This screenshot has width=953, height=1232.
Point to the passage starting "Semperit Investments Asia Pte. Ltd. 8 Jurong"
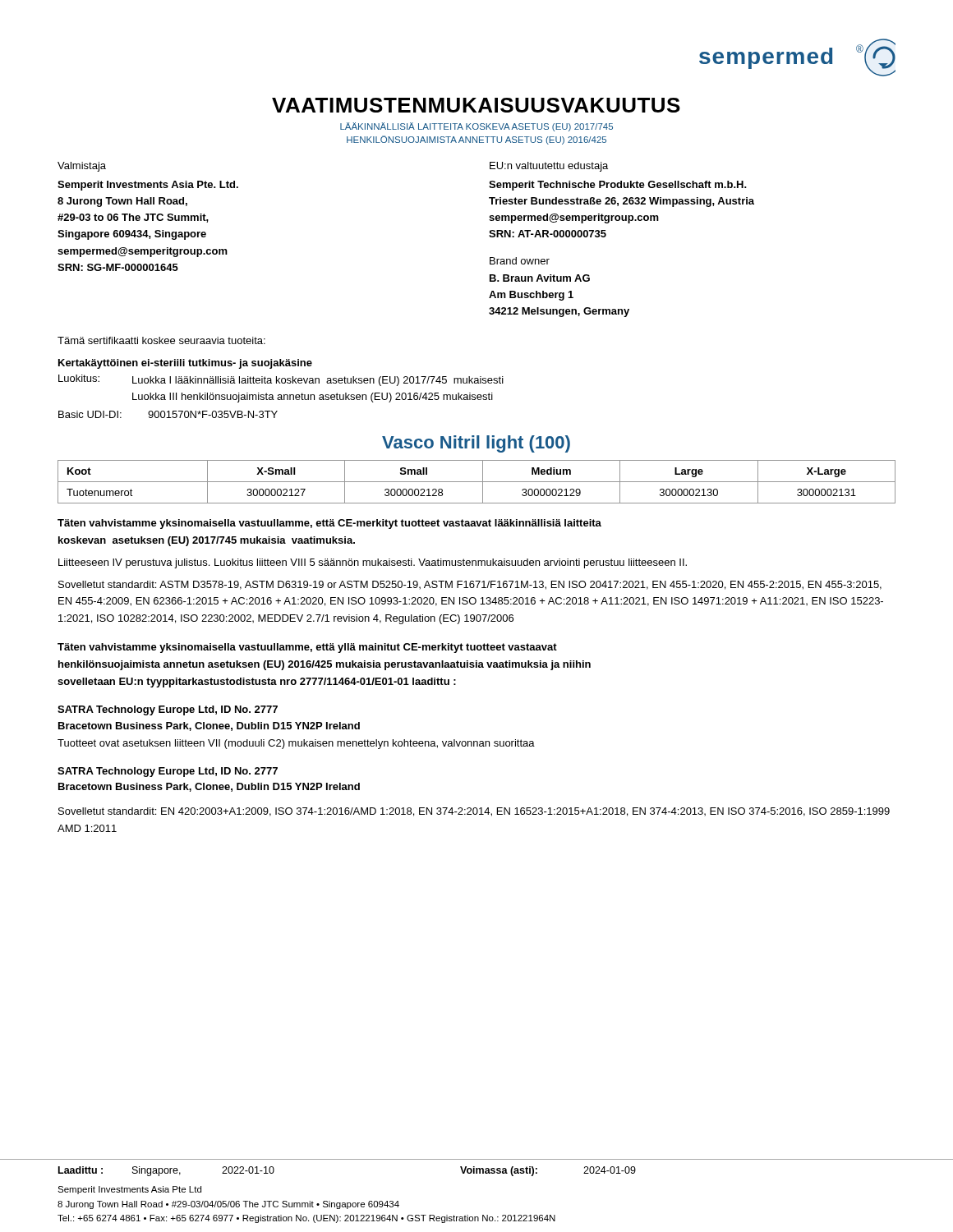pyautogui.click(x=148, y=226)
